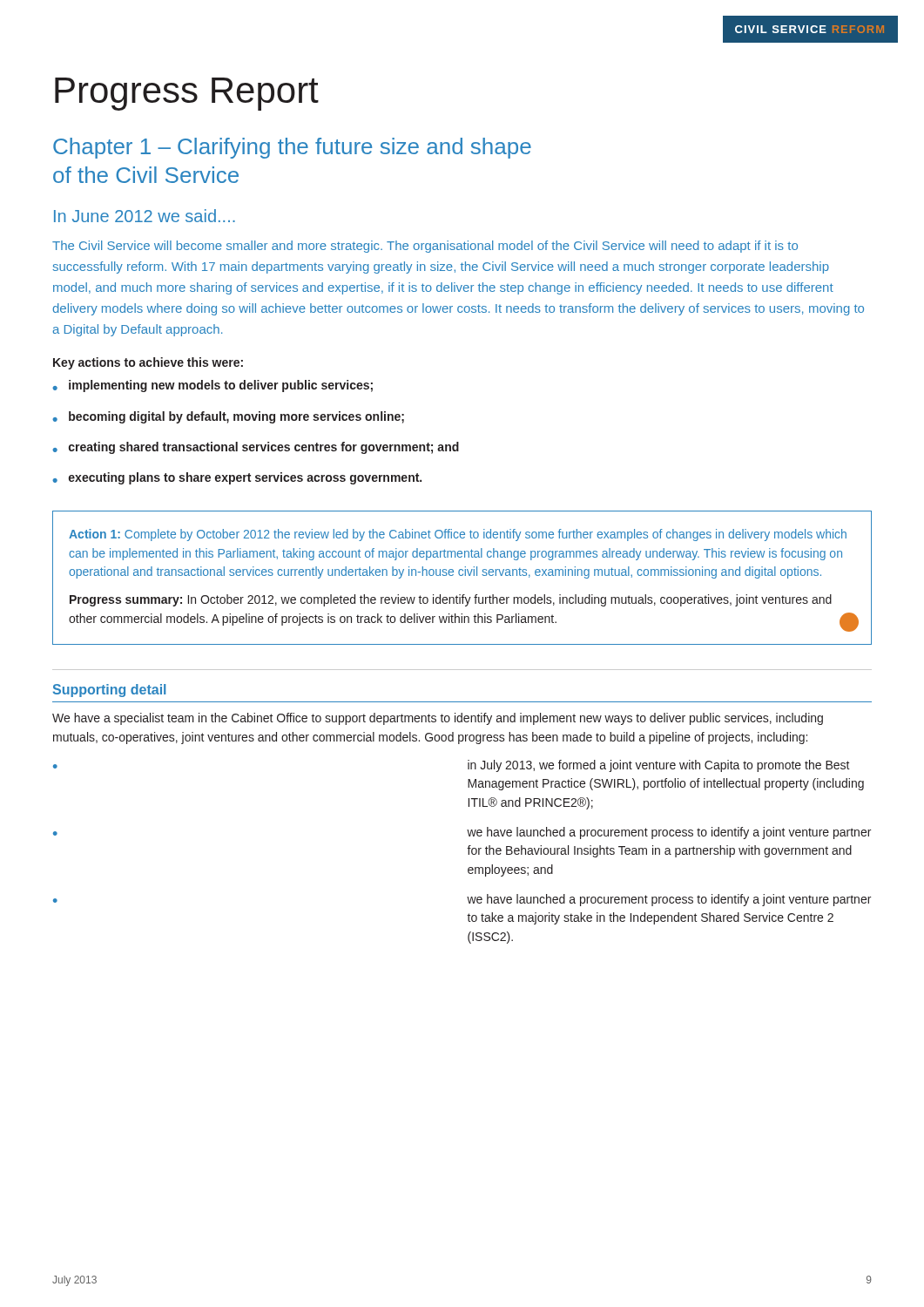Screen dimensions: 1307x924
Task: Find the block on this page that starts "• in July 2013, we formed"
Action: [x=462, y=784]
